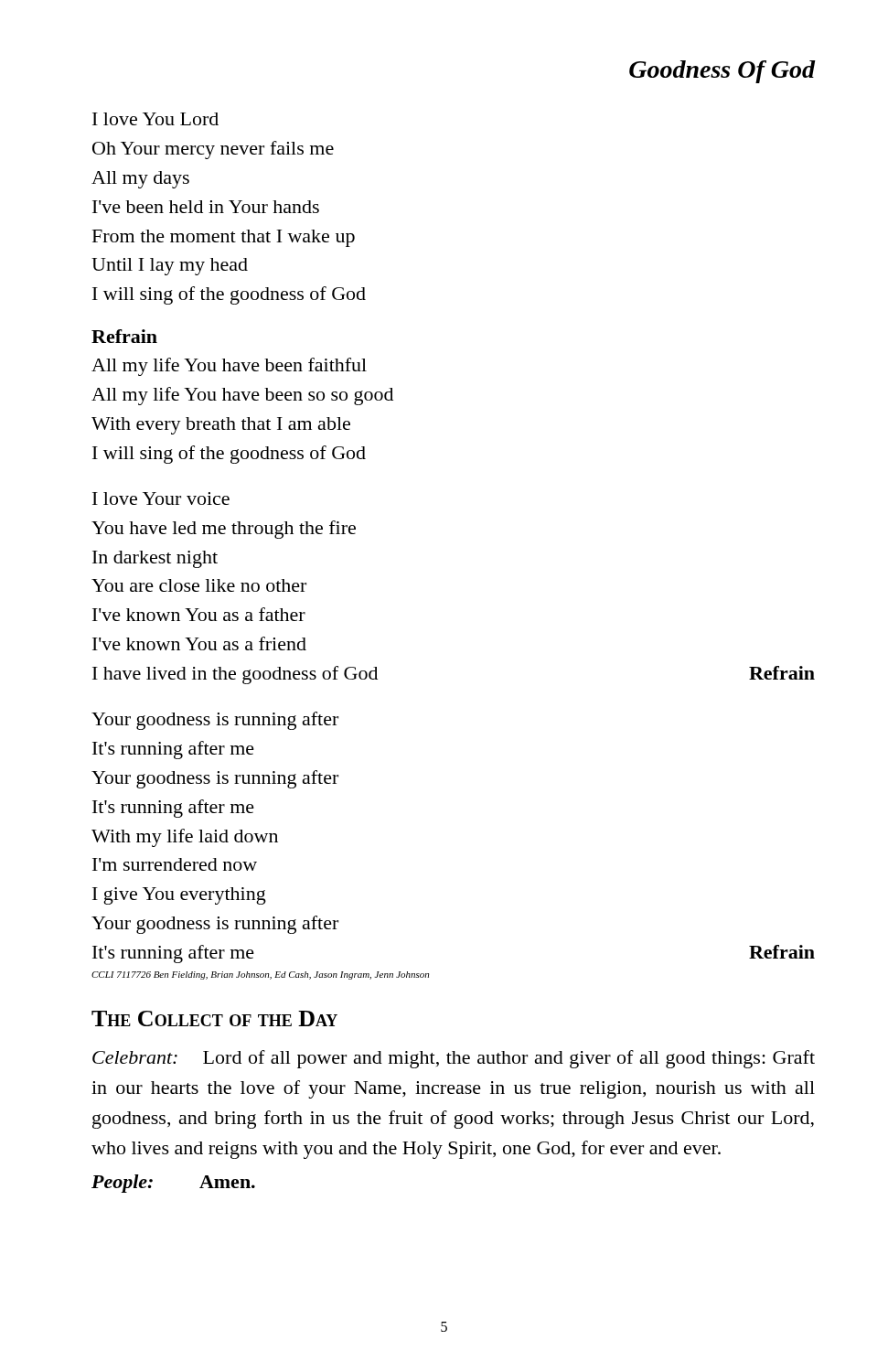Click on the text starting "I love You Lord"
888x1372 pixels.
click(x=155, y=119)
